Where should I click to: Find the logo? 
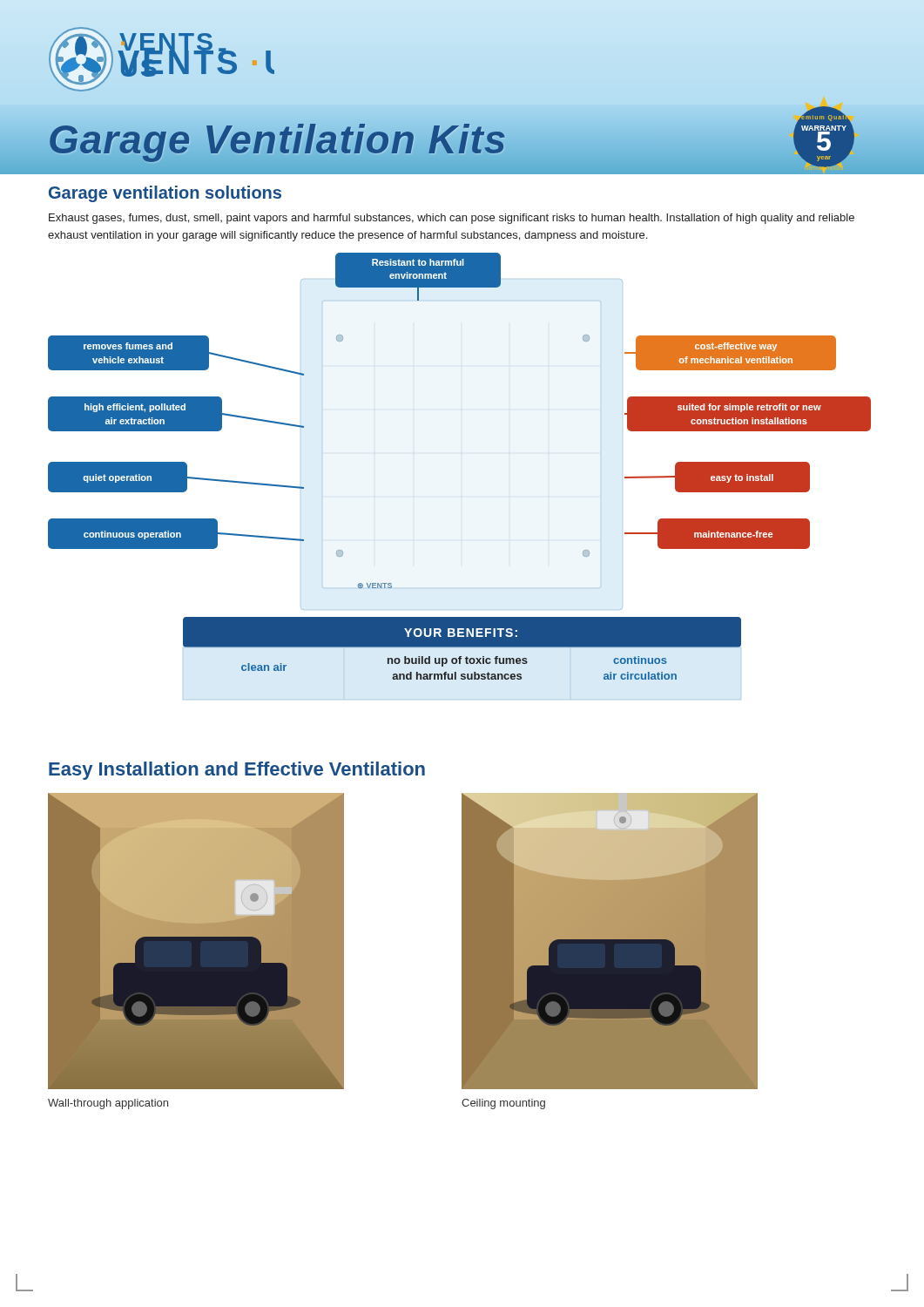161,61
